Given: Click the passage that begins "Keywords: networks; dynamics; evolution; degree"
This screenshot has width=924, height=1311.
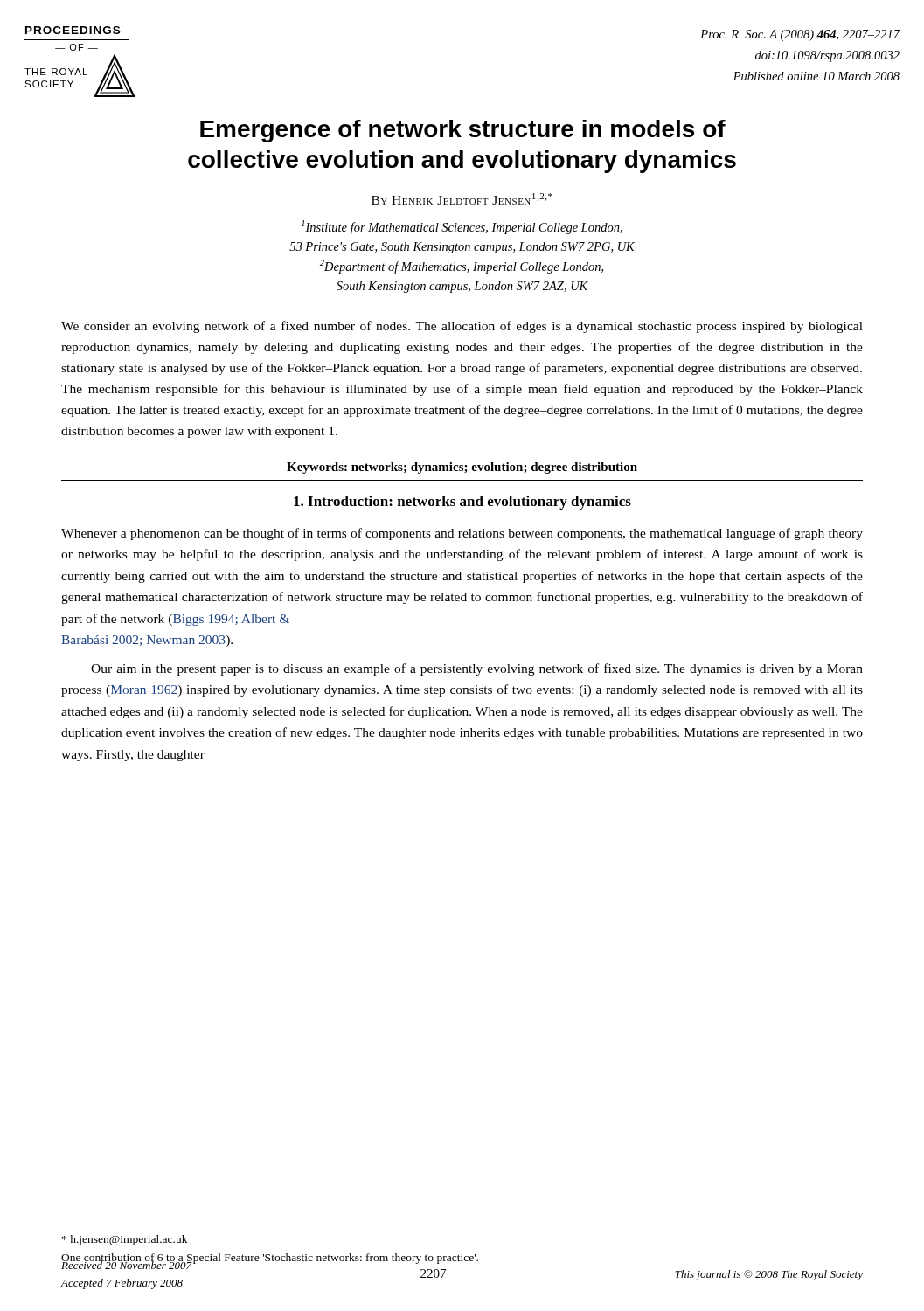Looking at the screenshot, I should (462, 467).
